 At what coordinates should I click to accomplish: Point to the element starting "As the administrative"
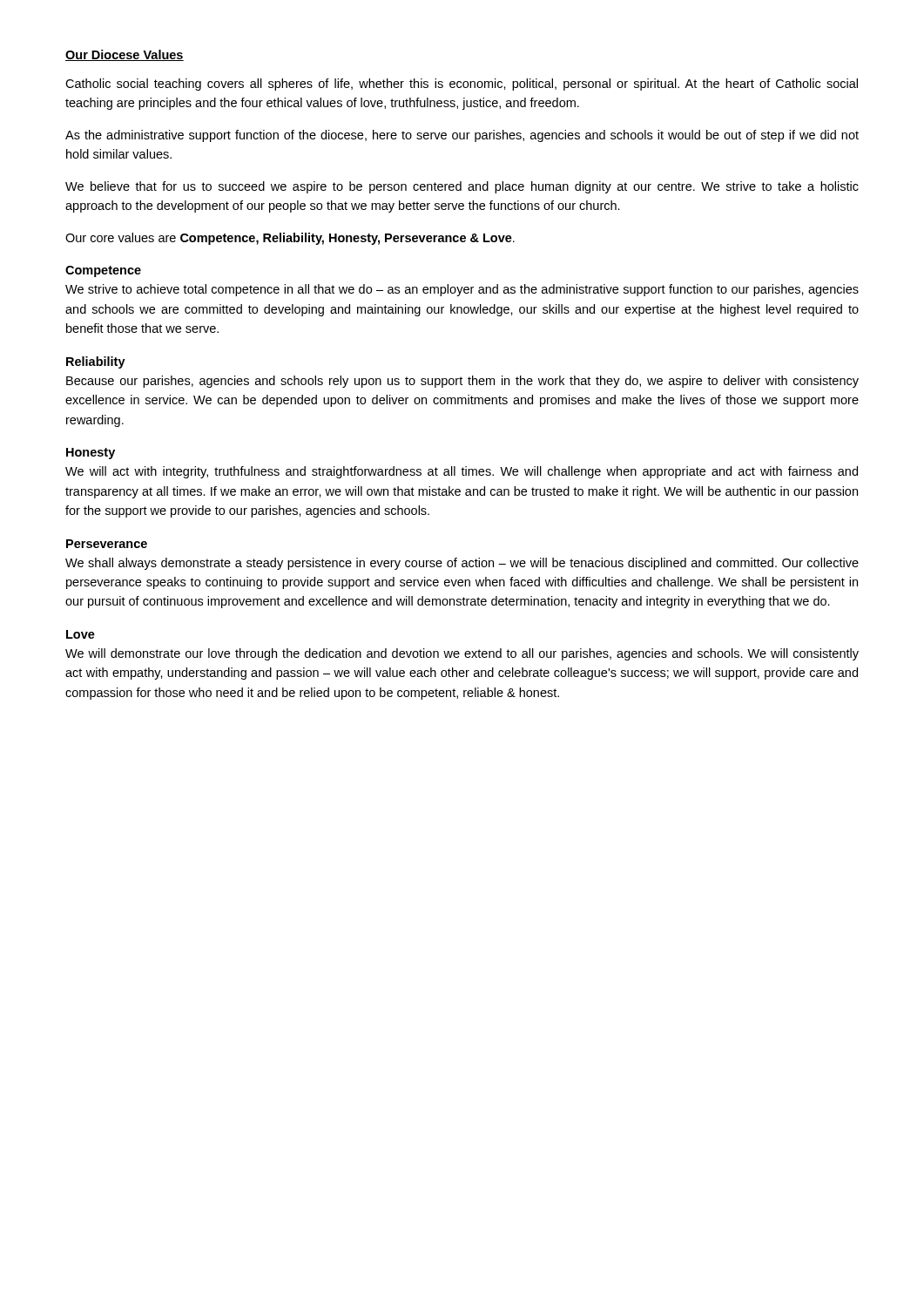click(462, 145)
